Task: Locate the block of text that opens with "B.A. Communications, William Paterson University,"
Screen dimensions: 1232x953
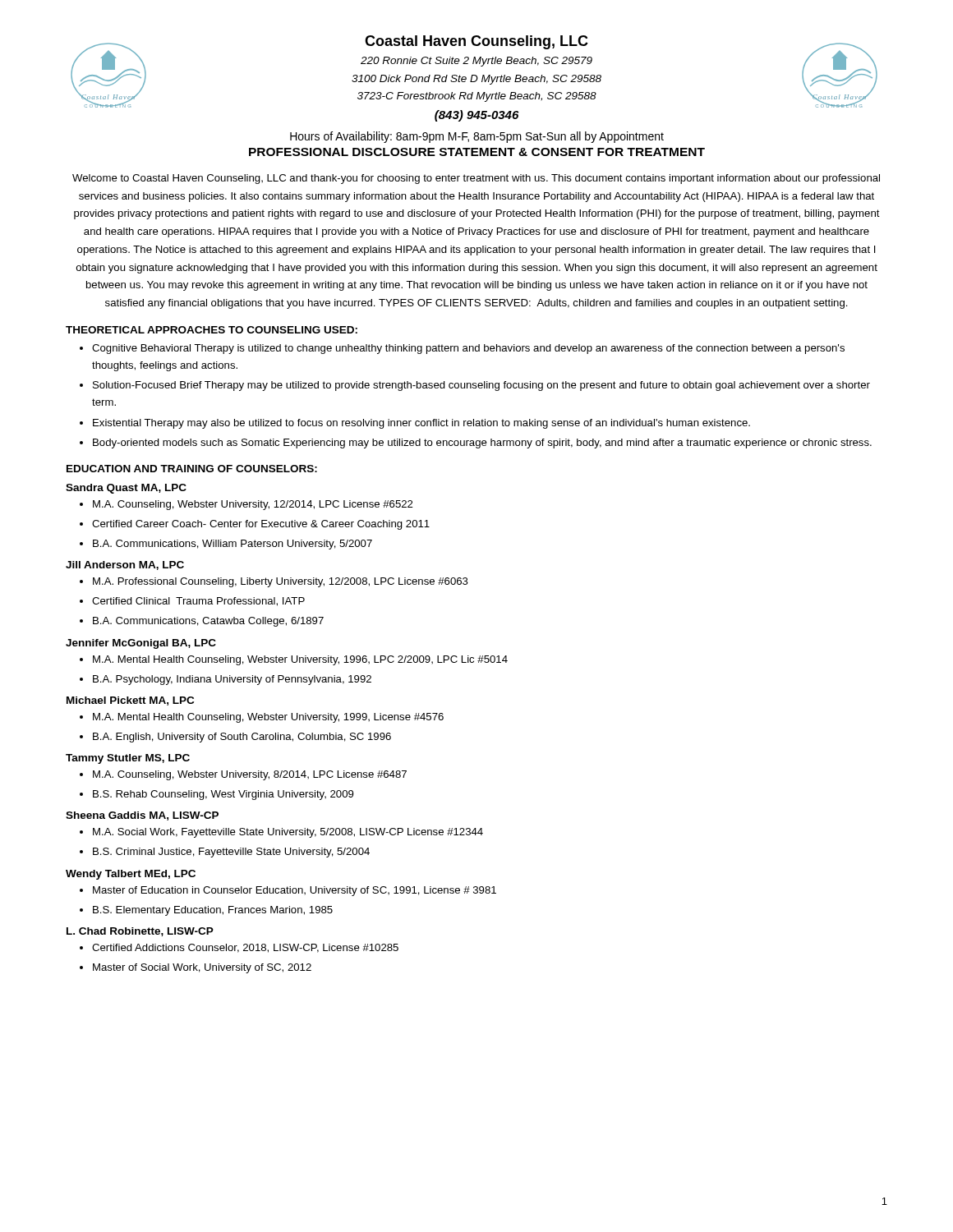Action: pyautogui.click(x=232, y=545)
